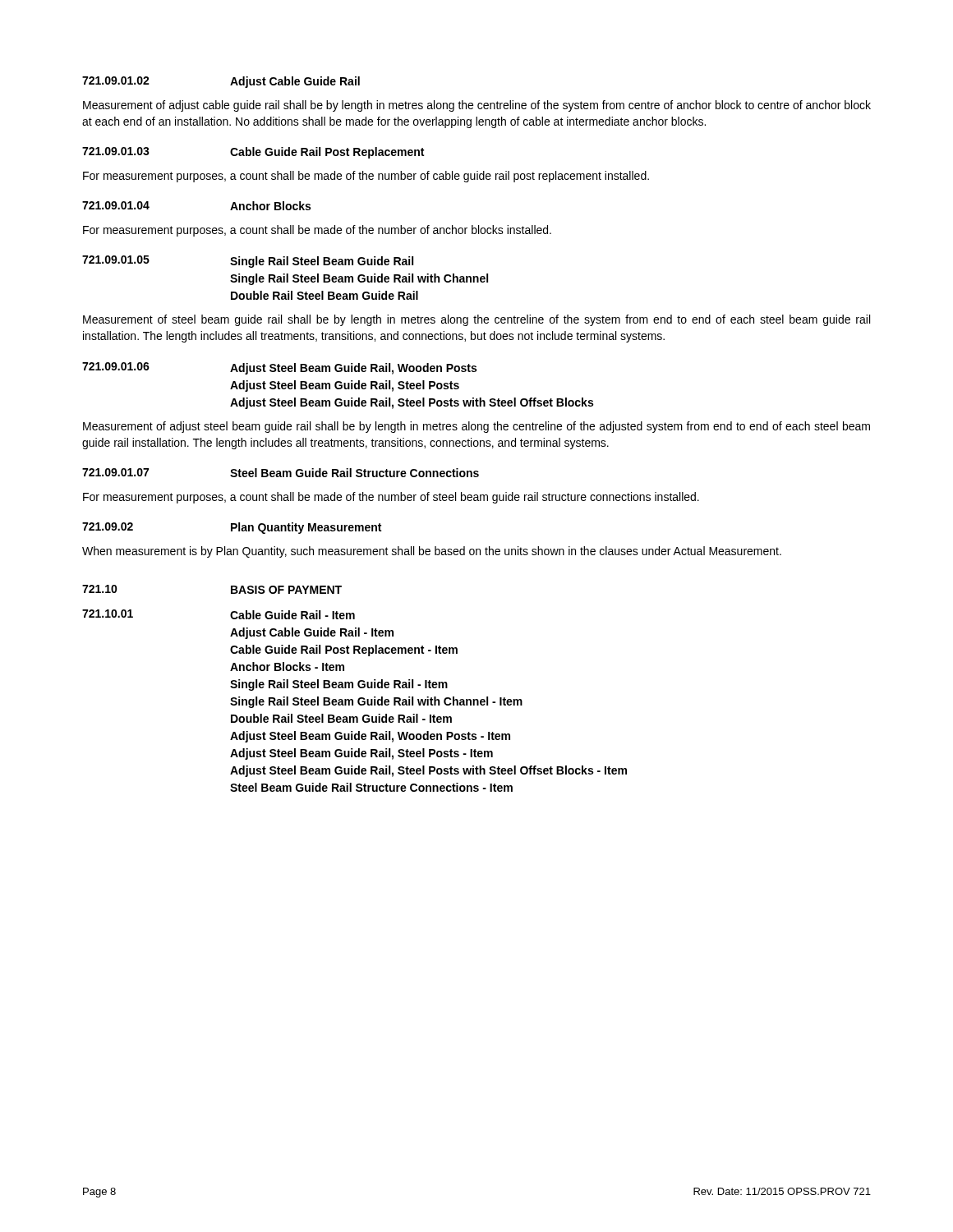Point to the block beginning "Measurement of steel"
This screenshot has height=1232, width=953.
tap(476, 328)
